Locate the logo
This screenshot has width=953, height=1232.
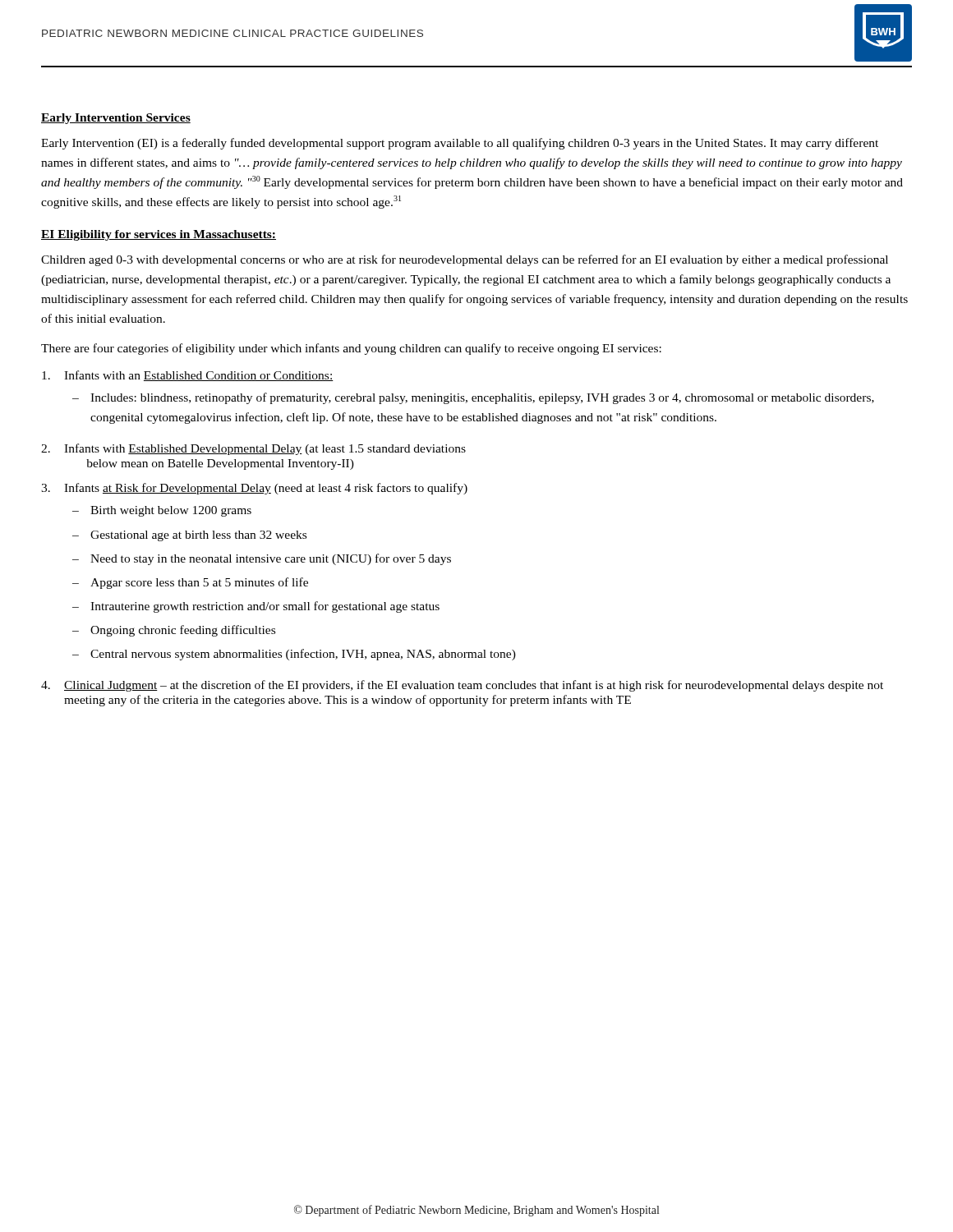coord(883,33)
